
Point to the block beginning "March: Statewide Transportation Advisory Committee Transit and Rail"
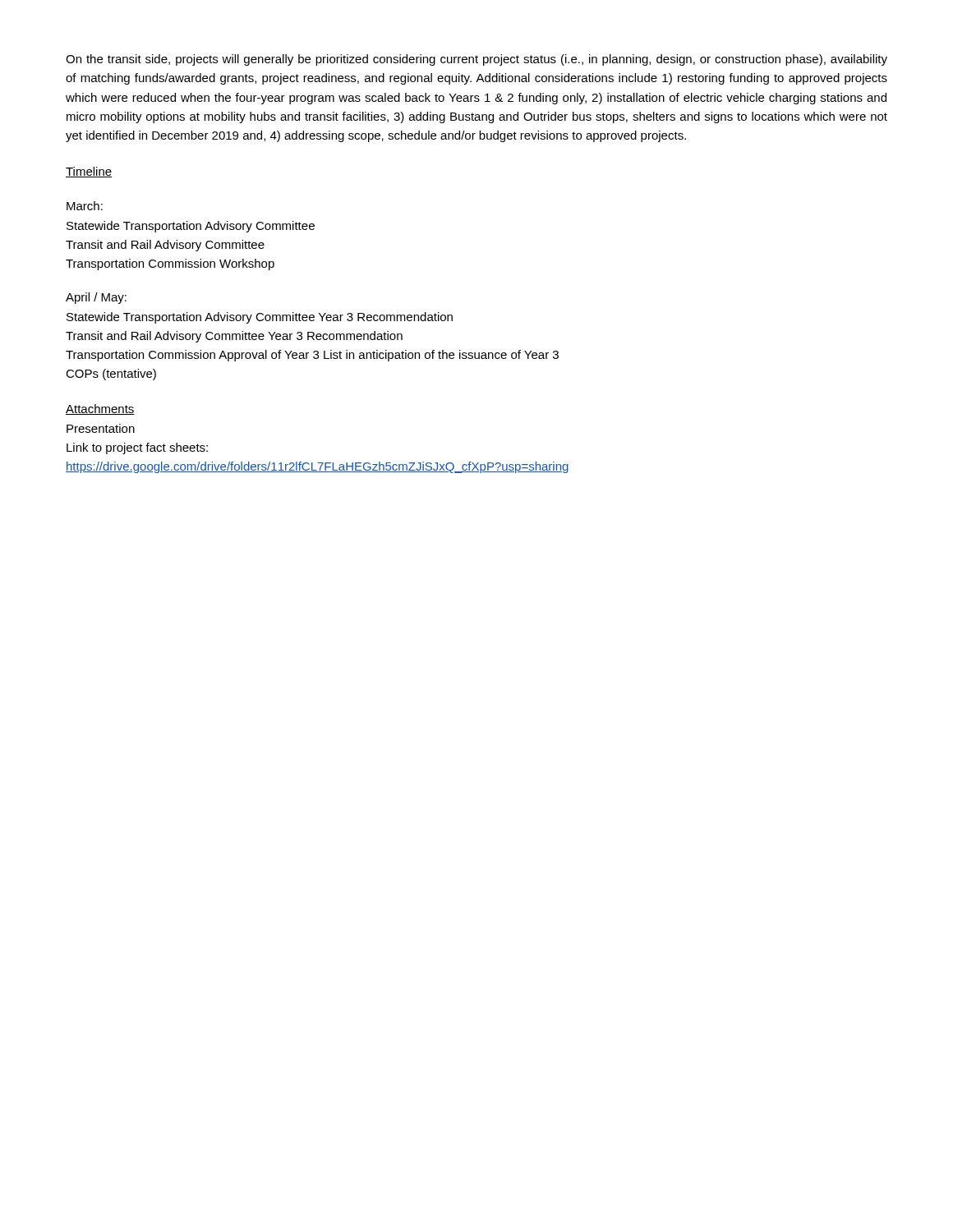pos(190,235)
